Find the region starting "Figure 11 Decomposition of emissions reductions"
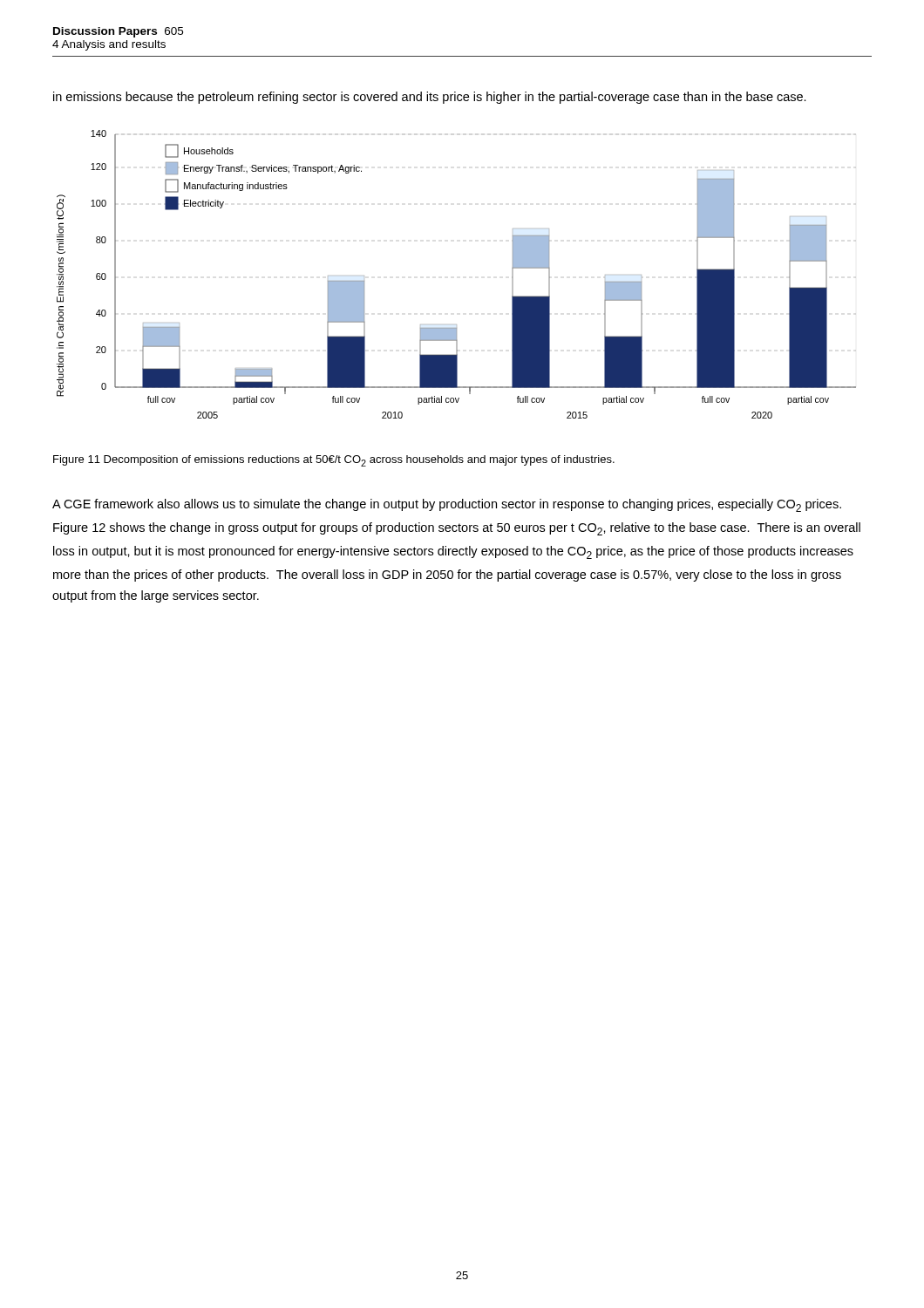The width and height of the screenshot is (924, 1308). pyautogui.click(x=334, y=461)
